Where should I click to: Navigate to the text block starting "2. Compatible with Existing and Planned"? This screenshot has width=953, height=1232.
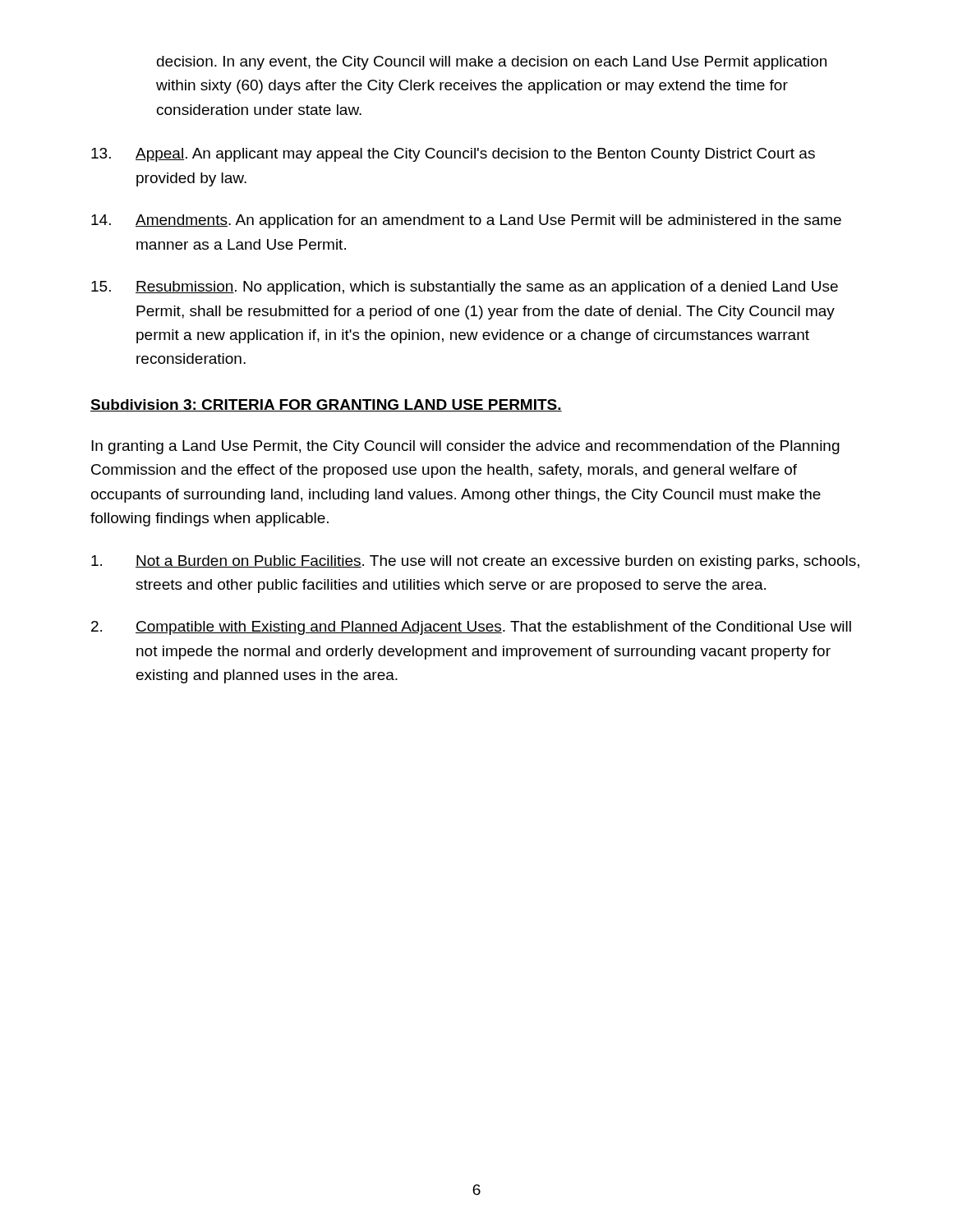[476, 651]
